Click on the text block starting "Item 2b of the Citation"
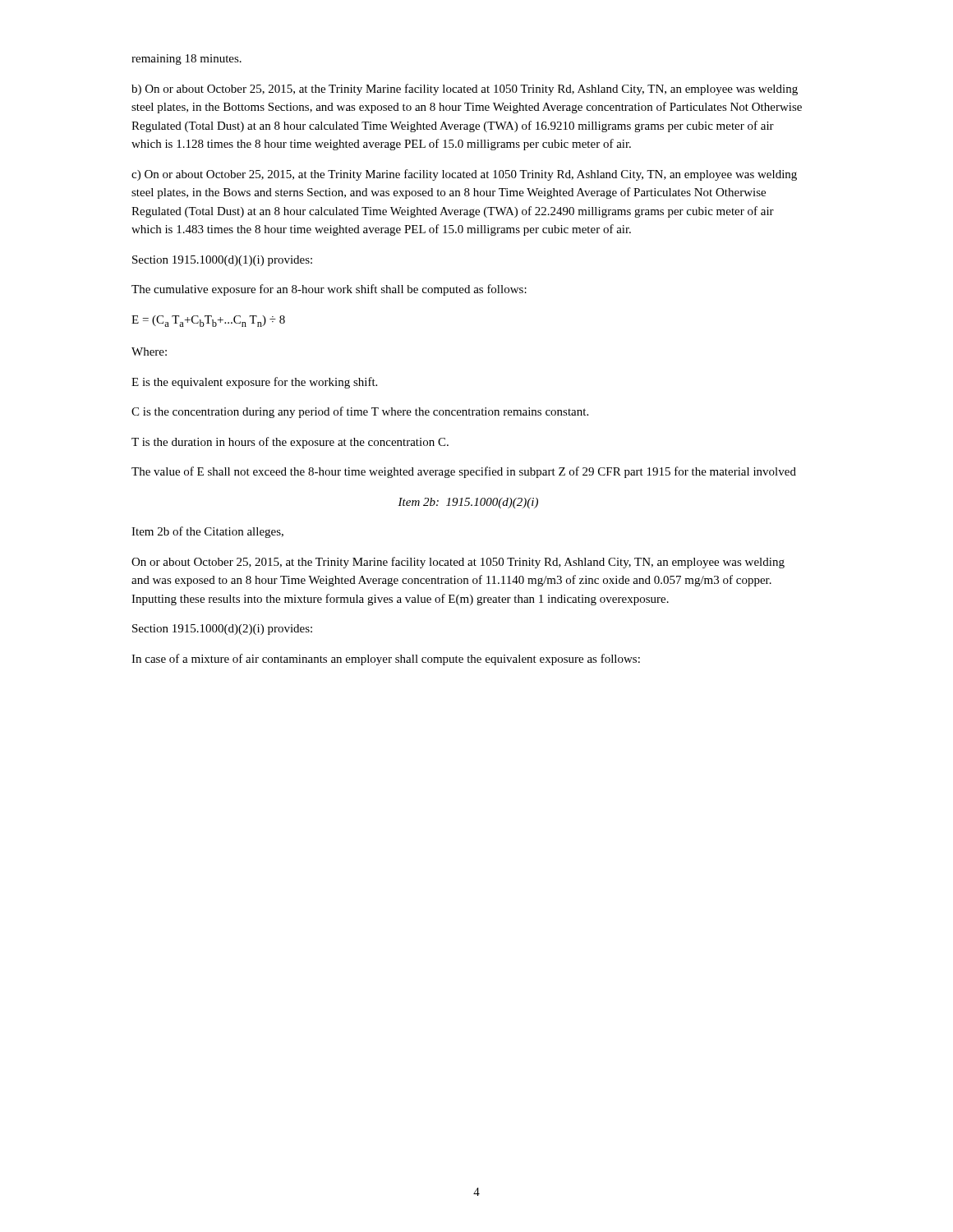This screenshot has height=1232, width=953. pos(208,532)
